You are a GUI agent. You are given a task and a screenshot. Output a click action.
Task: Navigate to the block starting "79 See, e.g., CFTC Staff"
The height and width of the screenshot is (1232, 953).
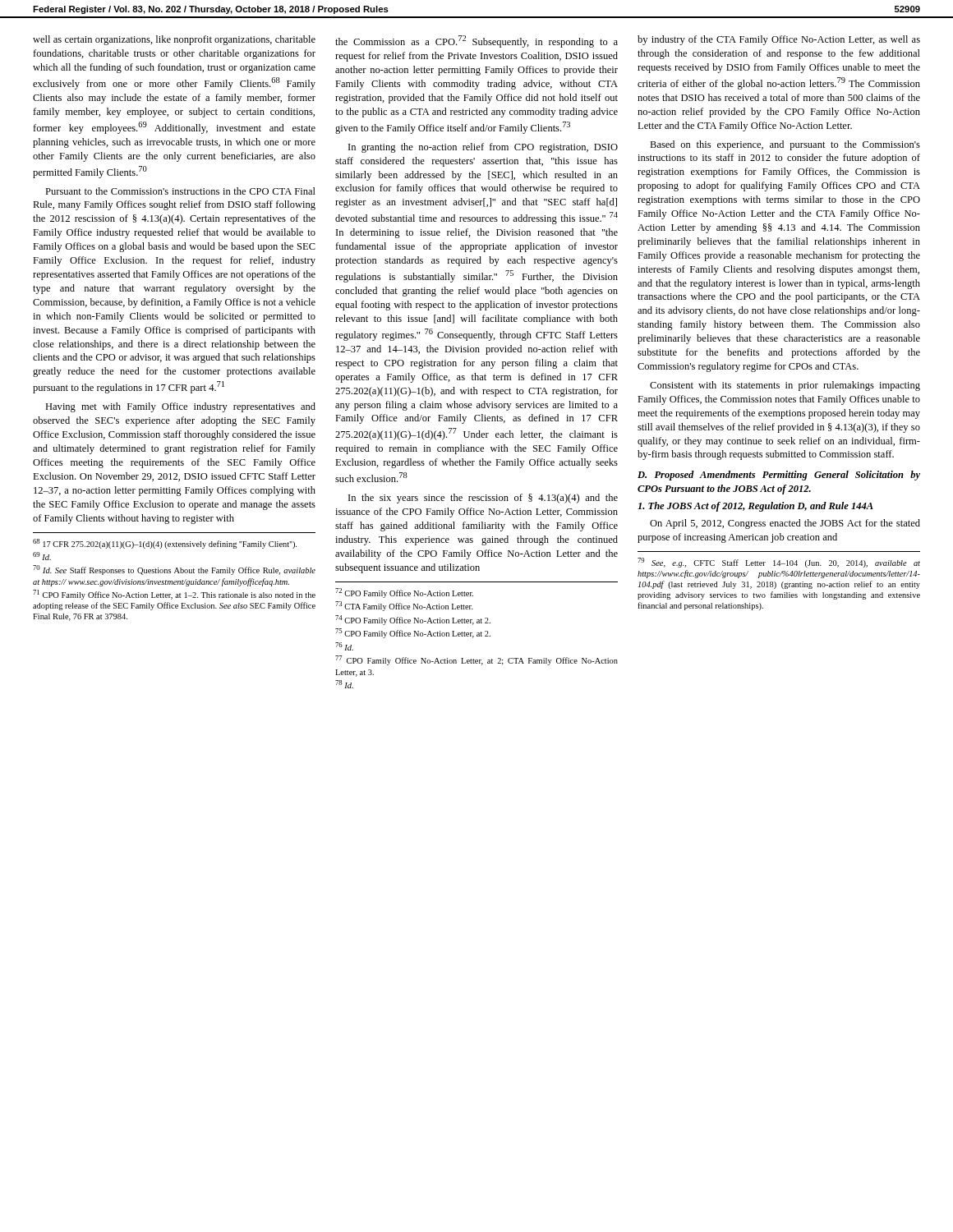pyautogui.click(x=779, y=584)
